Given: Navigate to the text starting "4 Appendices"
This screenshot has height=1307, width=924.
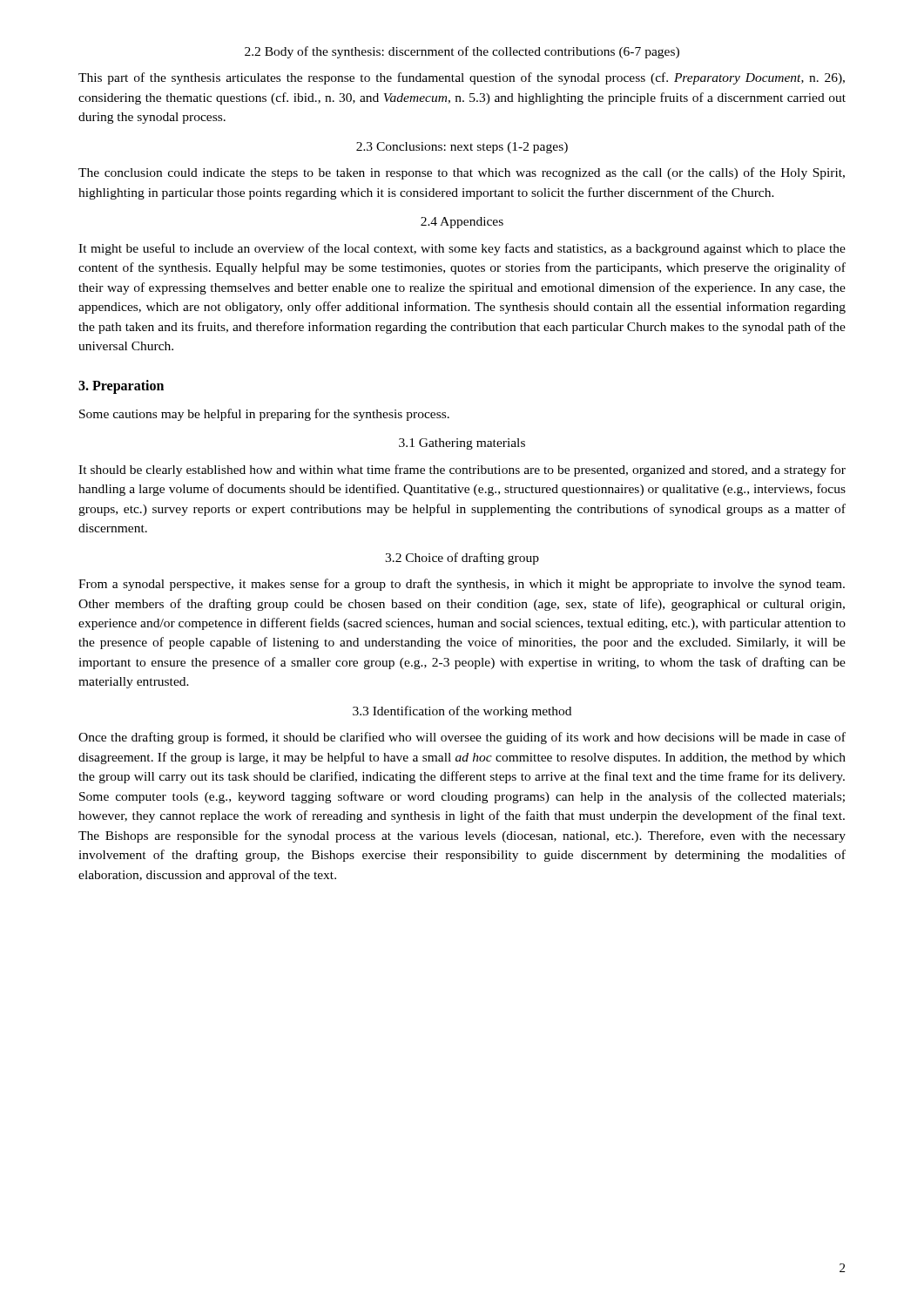Looking at the screenshot, I should 462,222.
